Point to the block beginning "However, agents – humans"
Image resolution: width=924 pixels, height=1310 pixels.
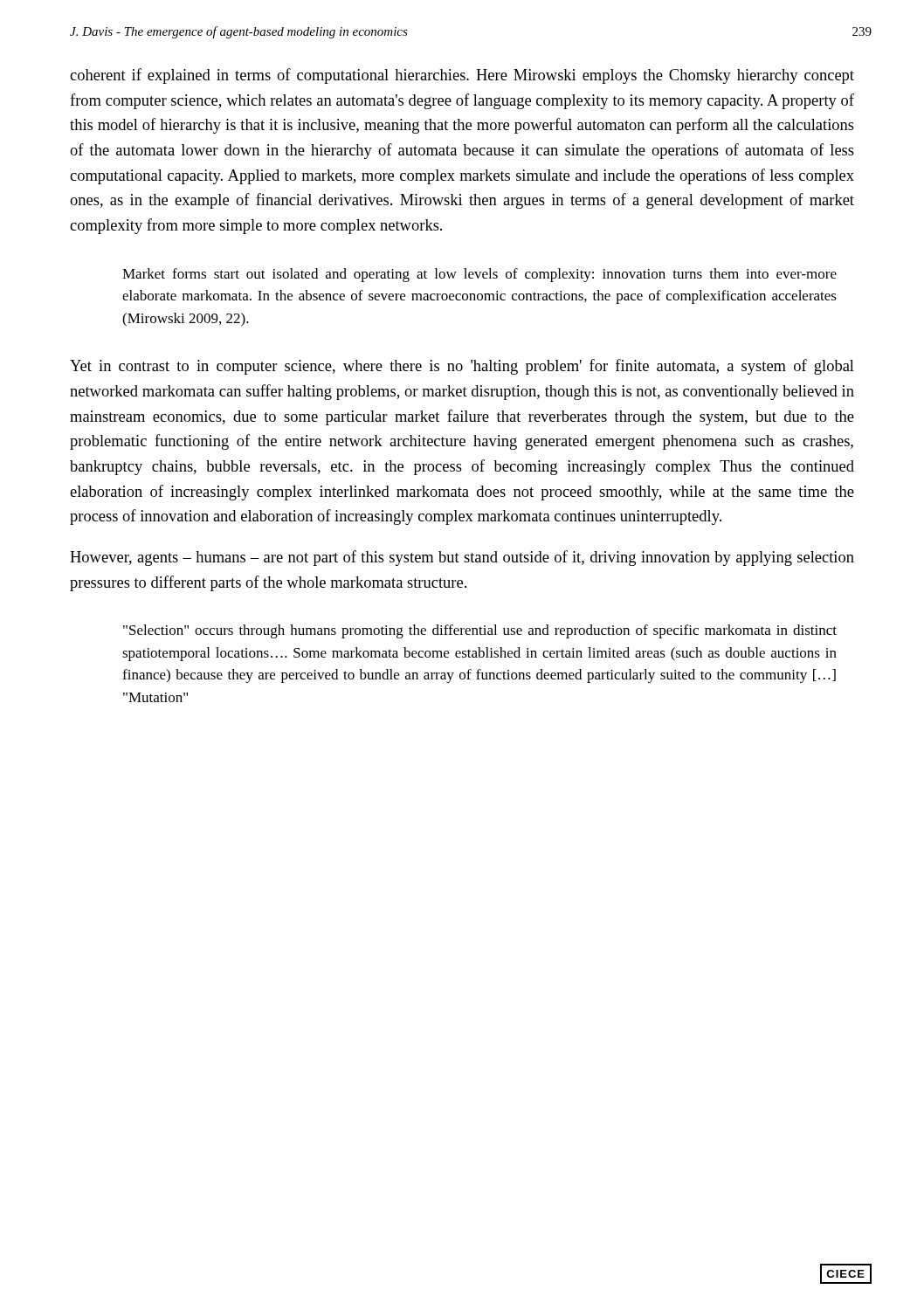462,570
